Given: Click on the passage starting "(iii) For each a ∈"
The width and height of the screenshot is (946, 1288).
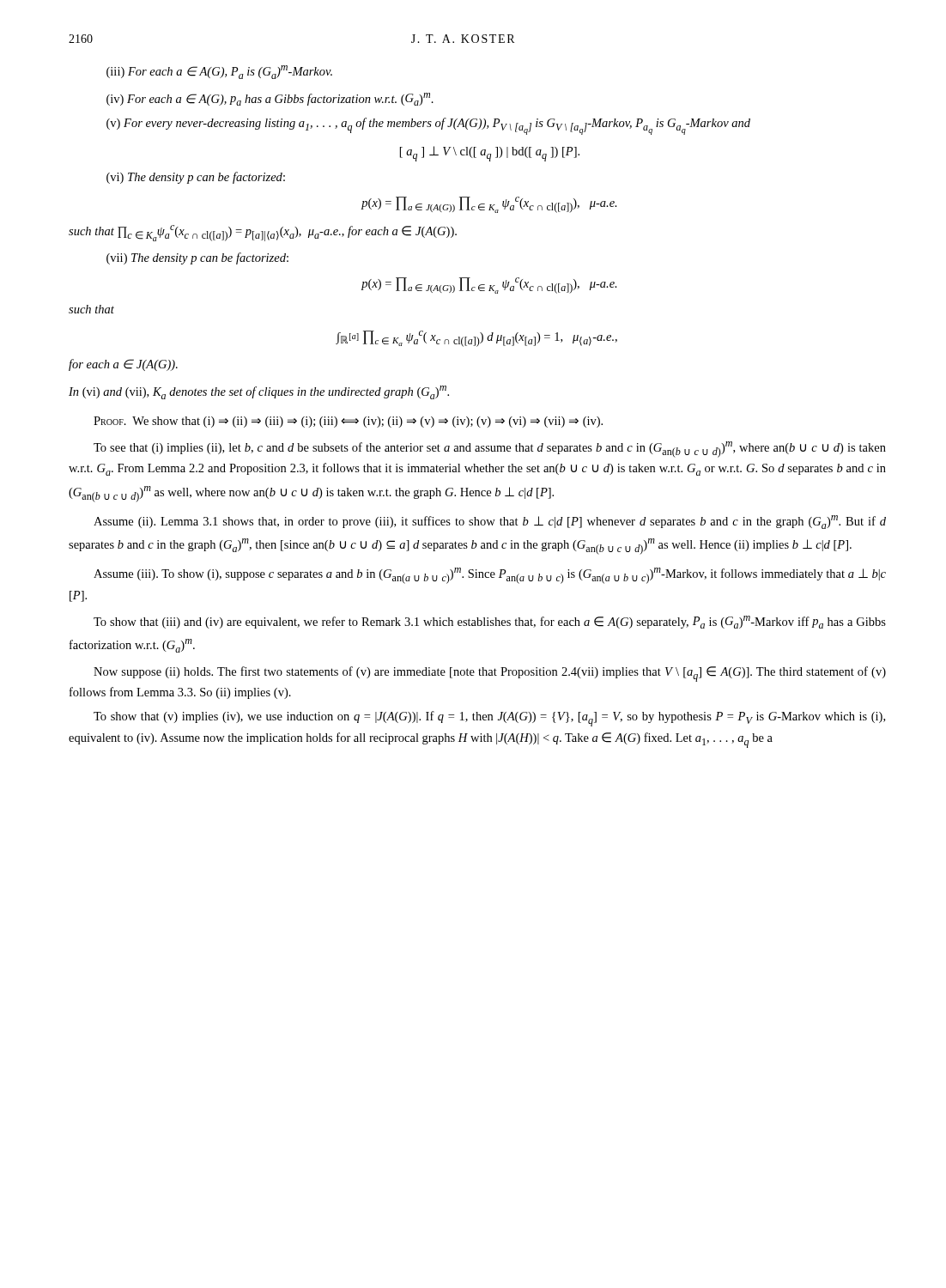Looking at the screenshot, I should [219, 72].
